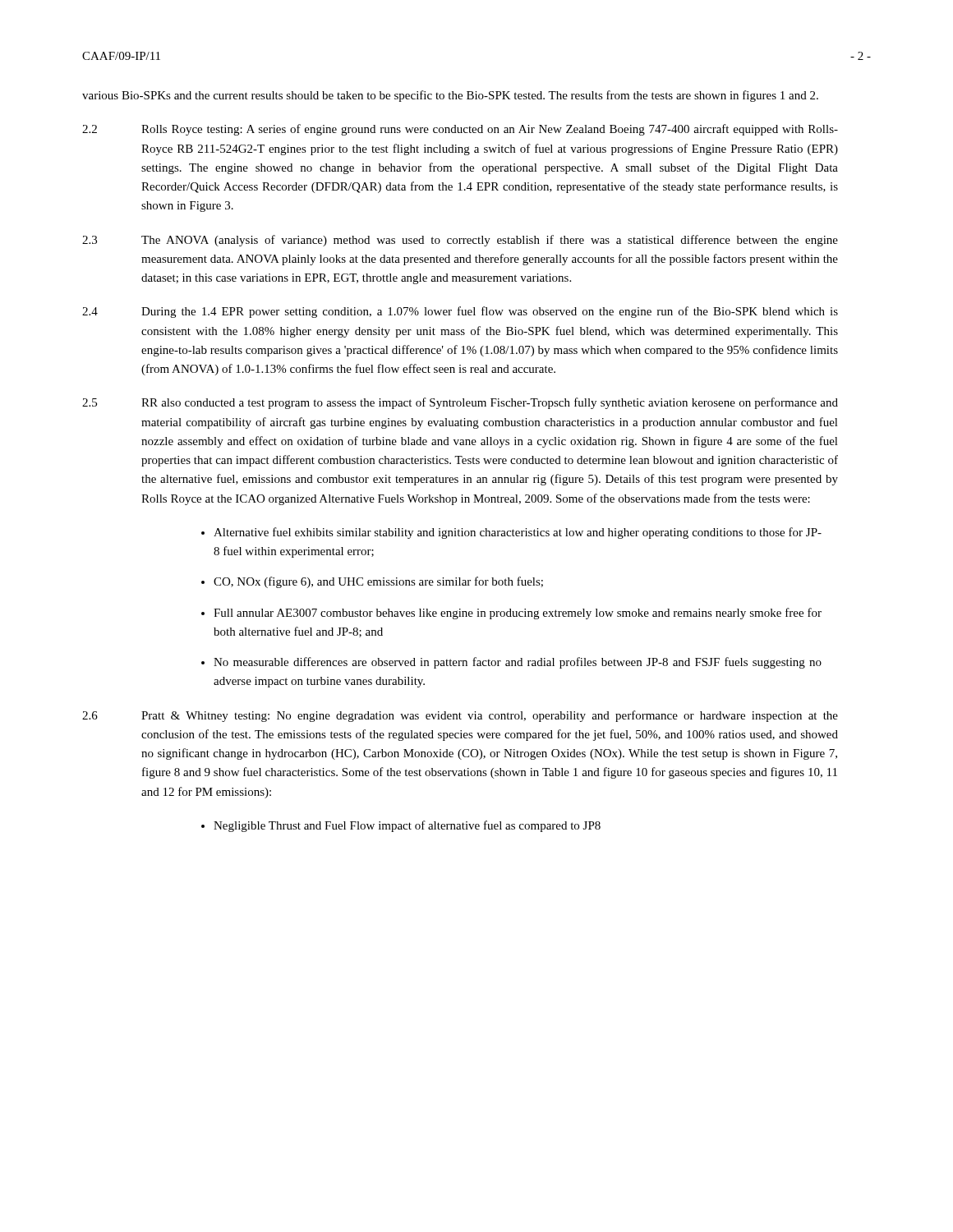Click the passage that begins "6Pratt & Whitney"
Viewport: 953px width, 1232px height.
460,754
